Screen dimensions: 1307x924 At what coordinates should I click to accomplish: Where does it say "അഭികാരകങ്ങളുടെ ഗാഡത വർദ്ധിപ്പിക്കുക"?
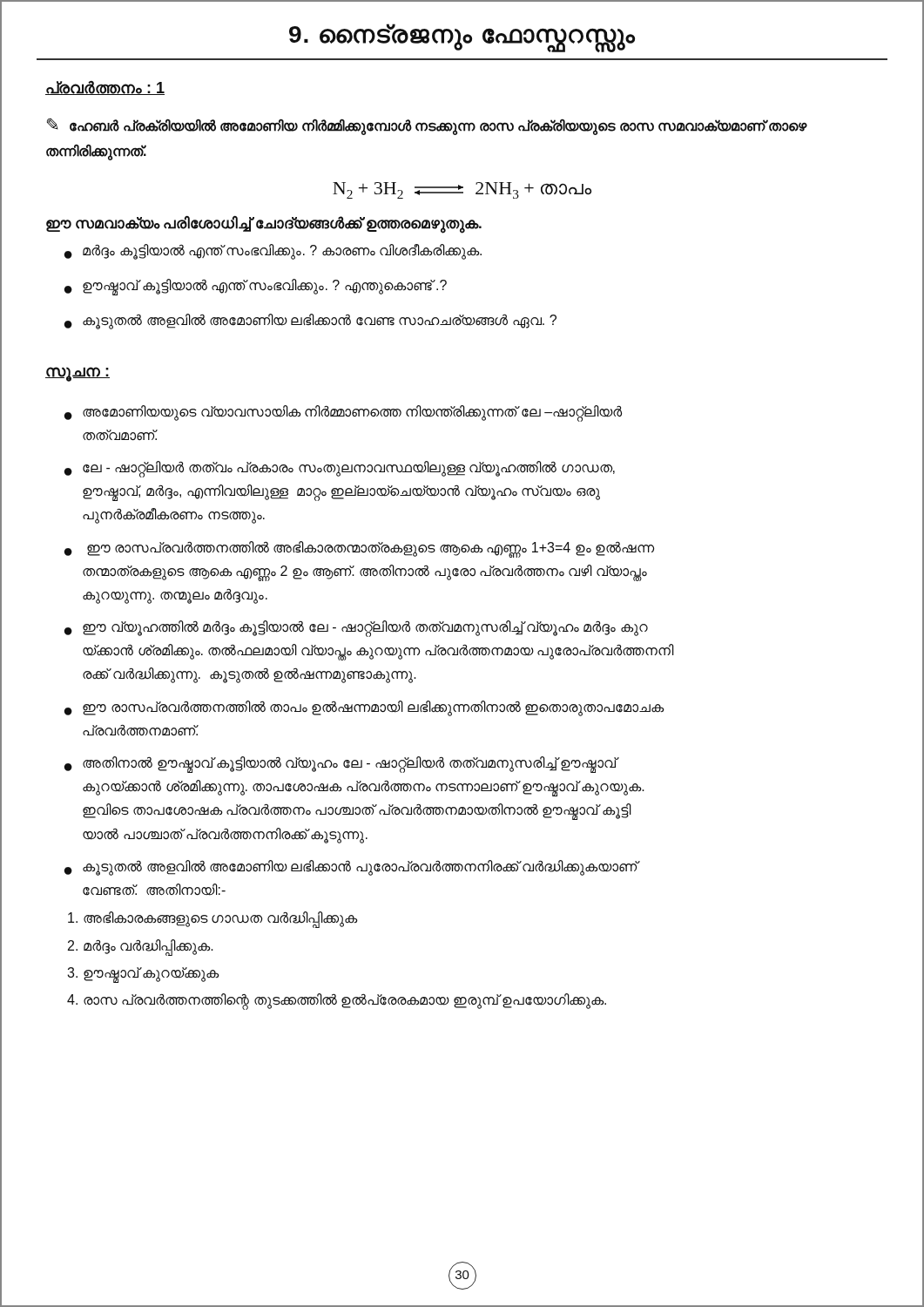click(212, 918)
